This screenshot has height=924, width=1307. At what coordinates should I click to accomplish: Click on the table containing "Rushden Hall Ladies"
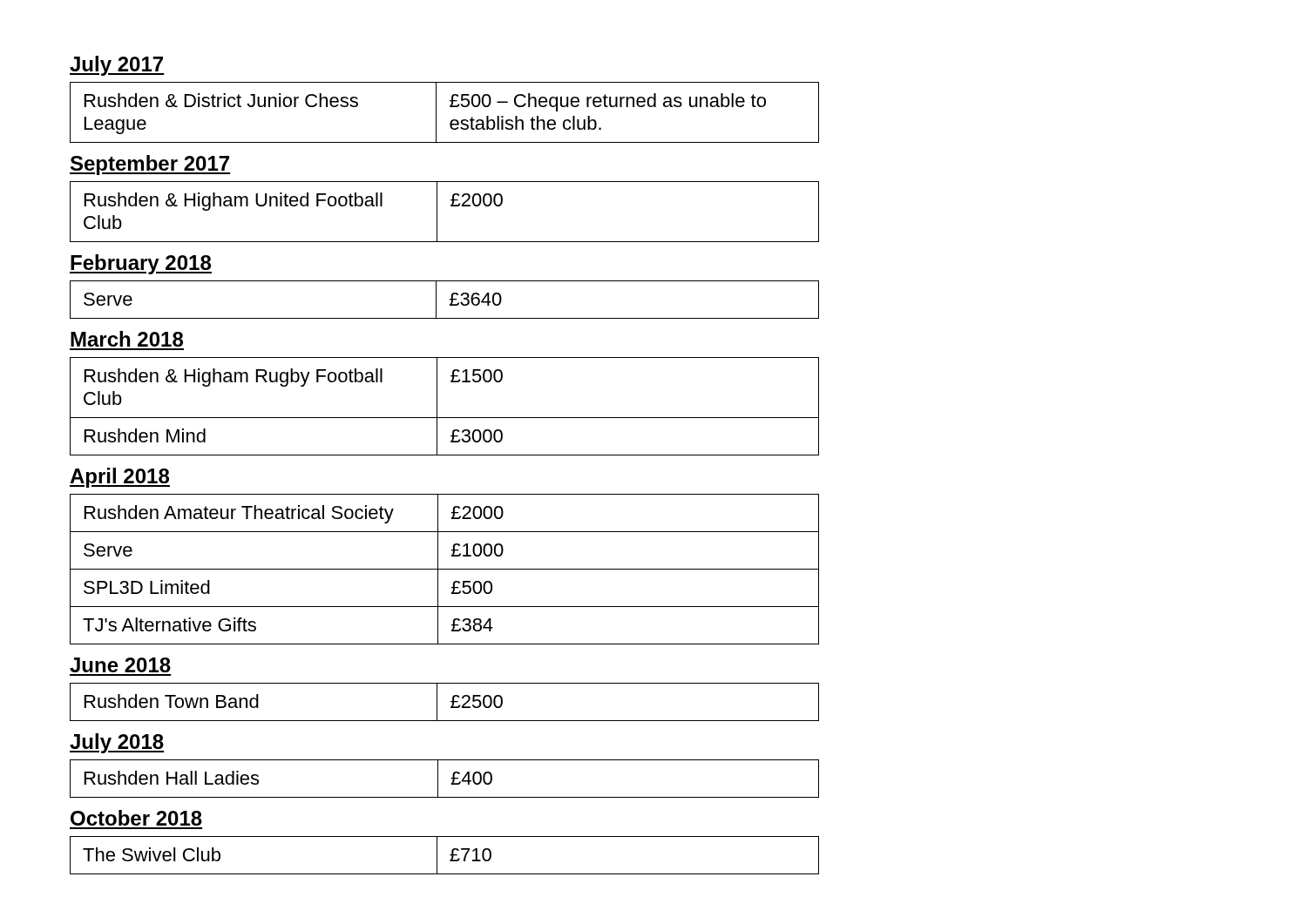[654, 779]
